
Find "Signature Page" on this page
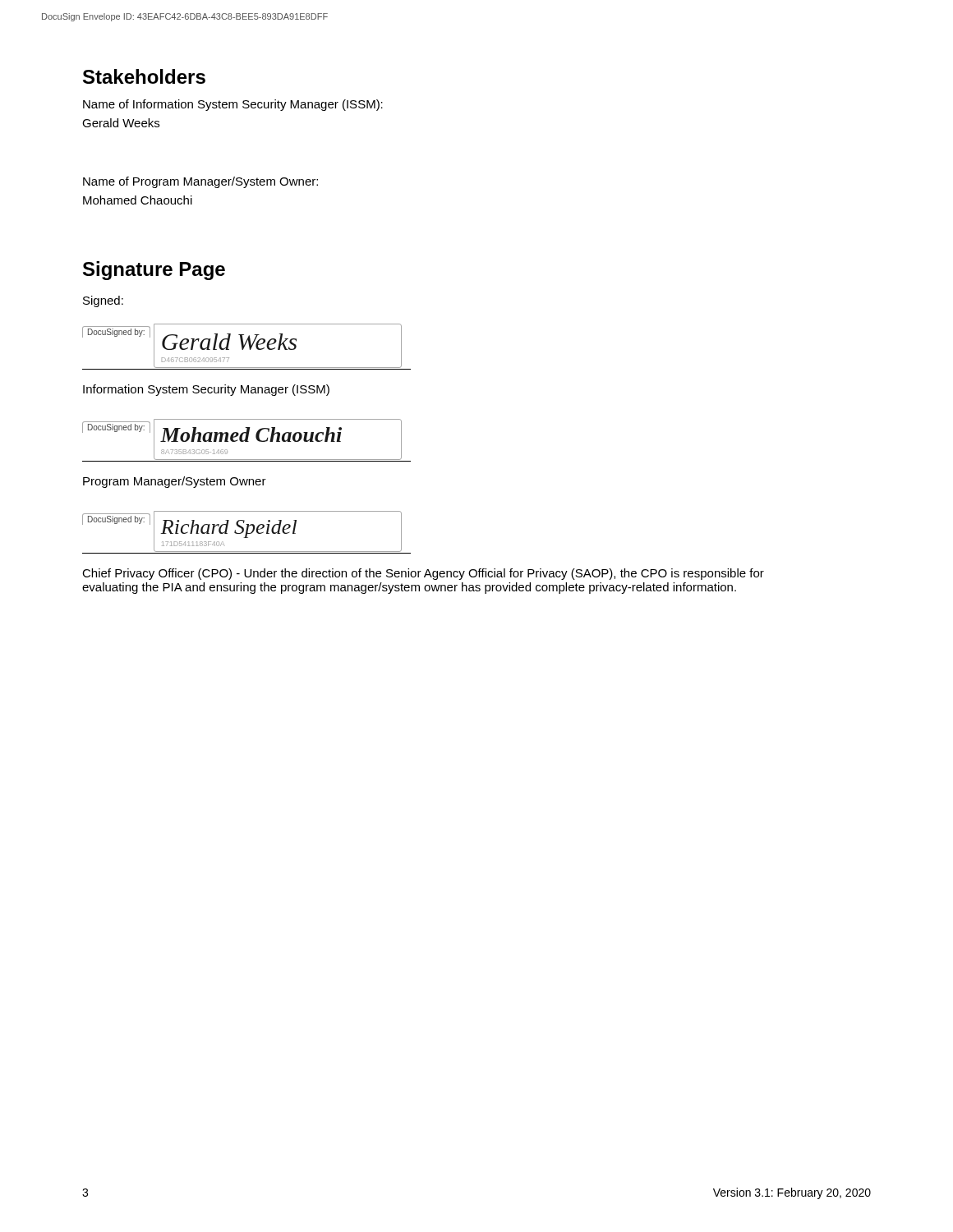[x=154, y=269]
